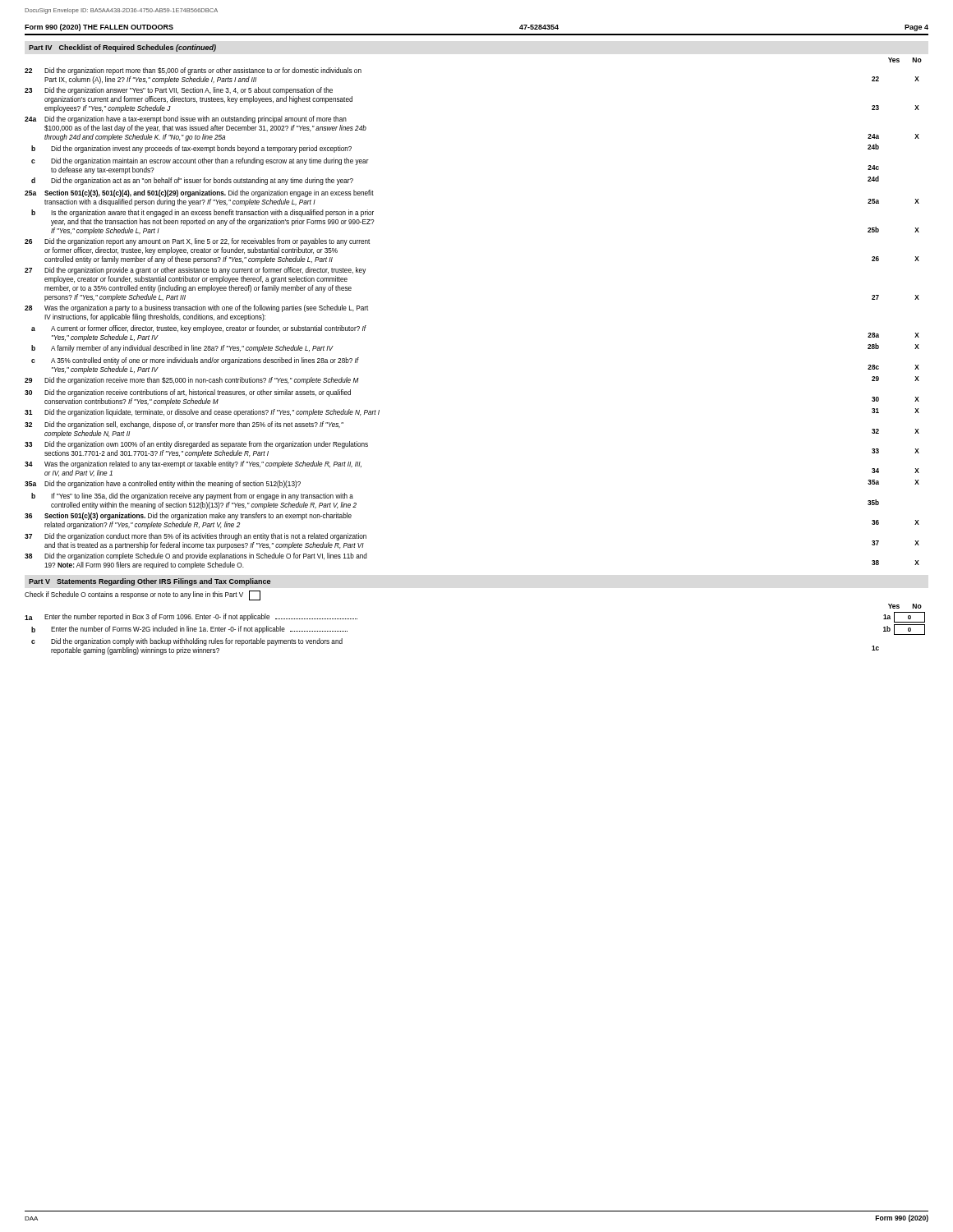Point to the text block starting "36 Section 501(c)(3) organizations. Did the organization make"
This screenshot has width=953, height=1232.
[x=203, y=523]
